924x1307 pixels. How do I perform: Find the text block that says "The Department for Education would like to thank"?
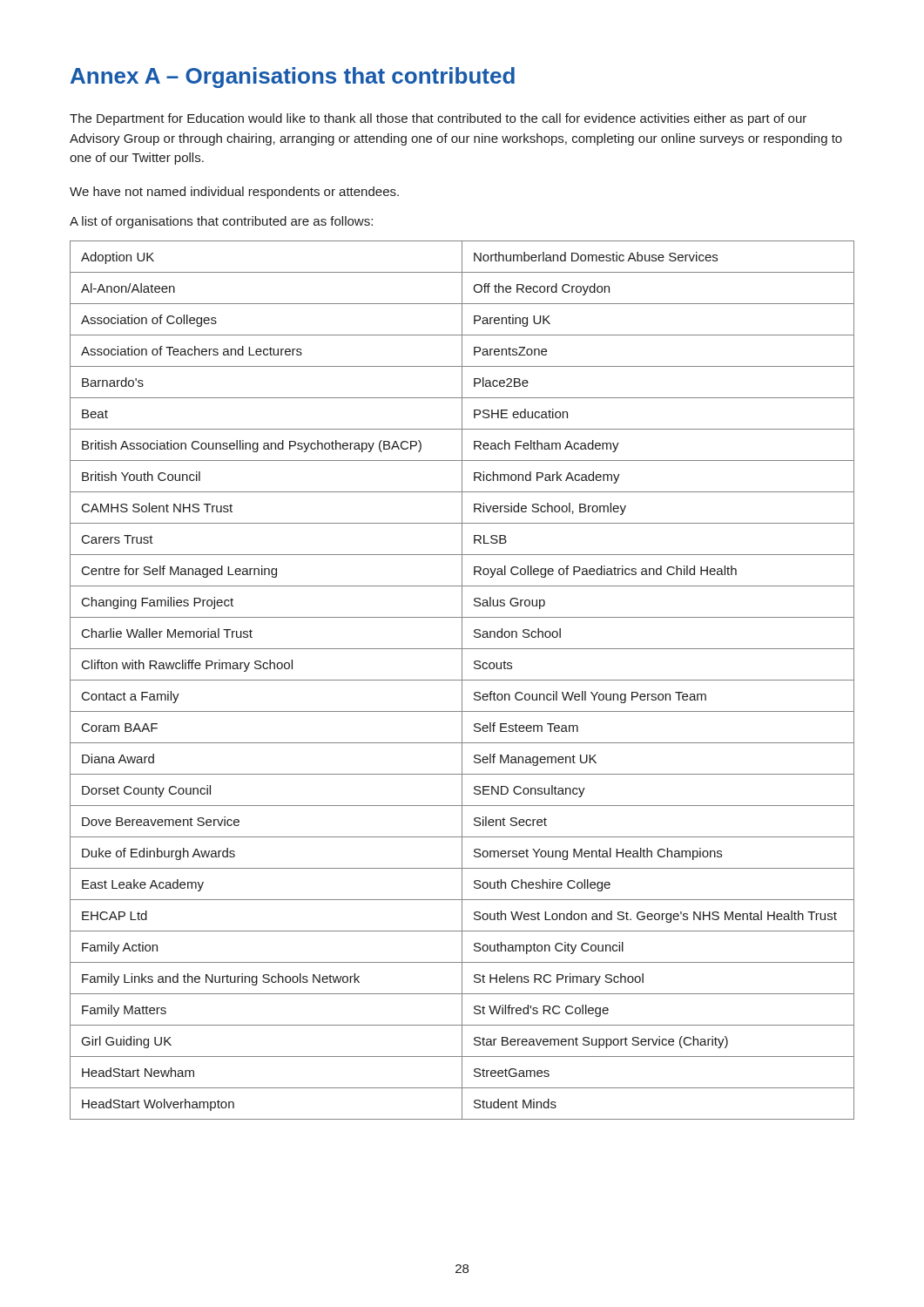[456, 138]
